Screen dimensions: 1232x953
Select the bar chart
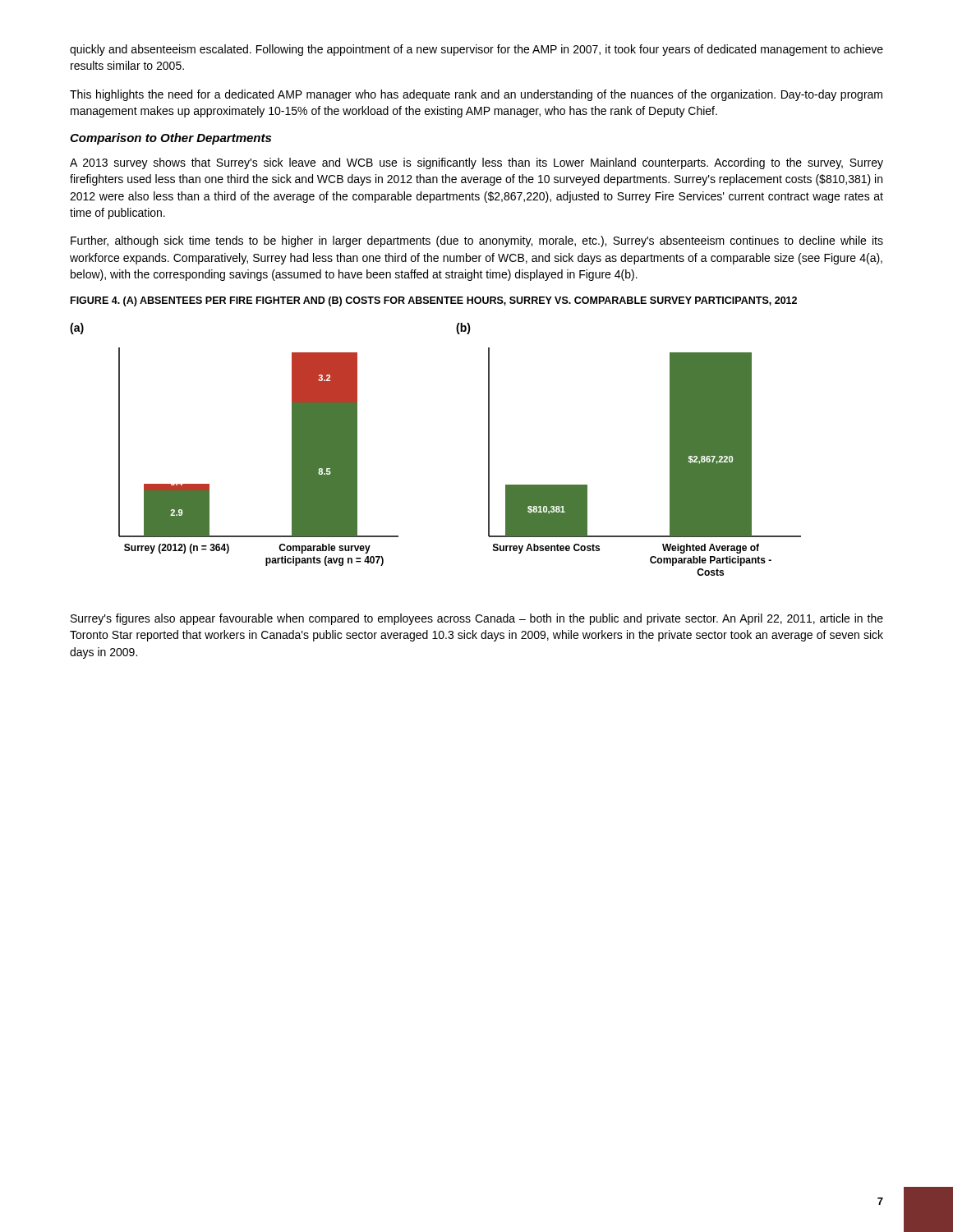[637, 458]
